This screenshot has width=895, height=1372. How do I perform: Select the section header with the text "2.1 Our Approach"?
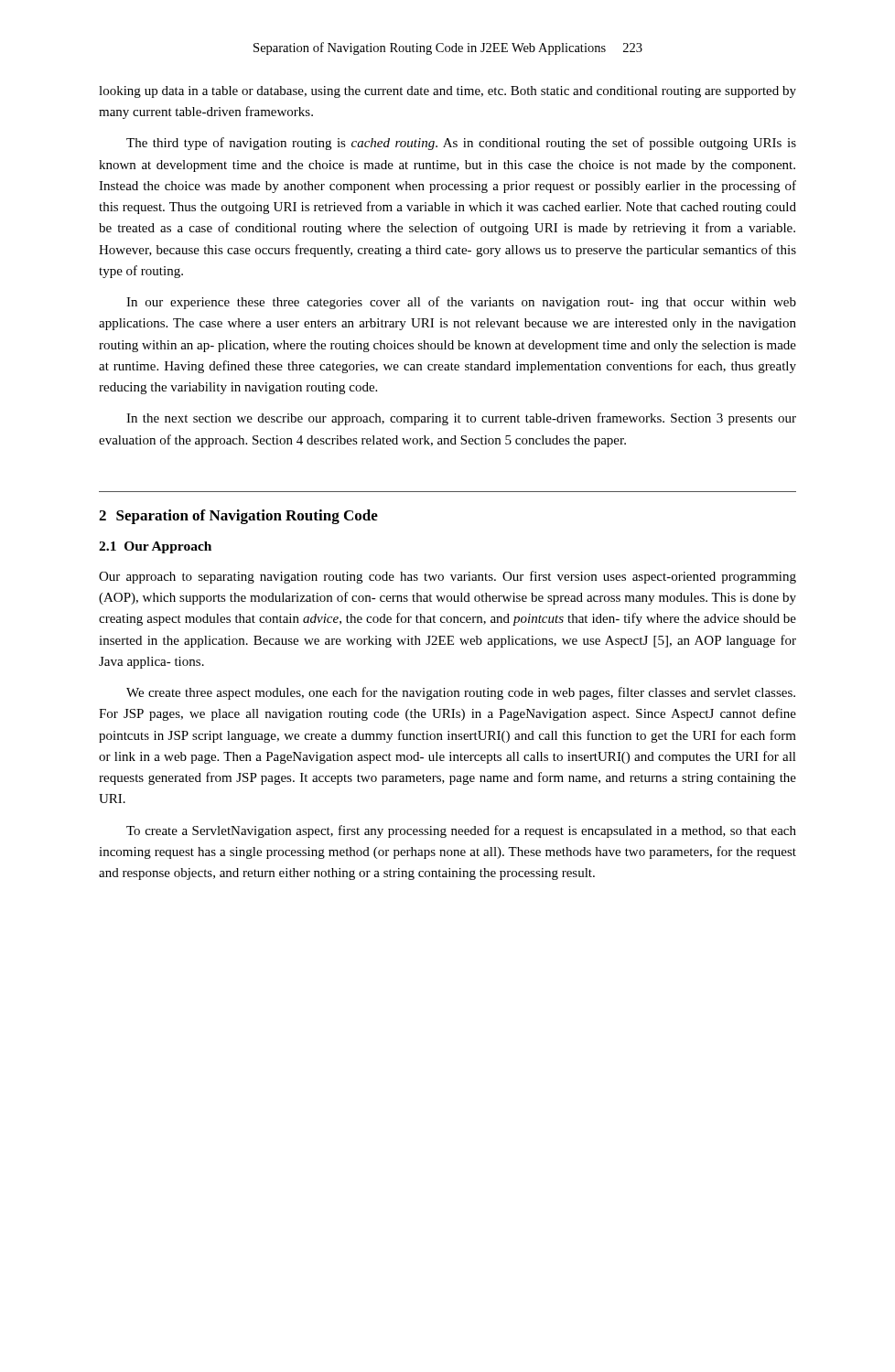tap(155, 545)
